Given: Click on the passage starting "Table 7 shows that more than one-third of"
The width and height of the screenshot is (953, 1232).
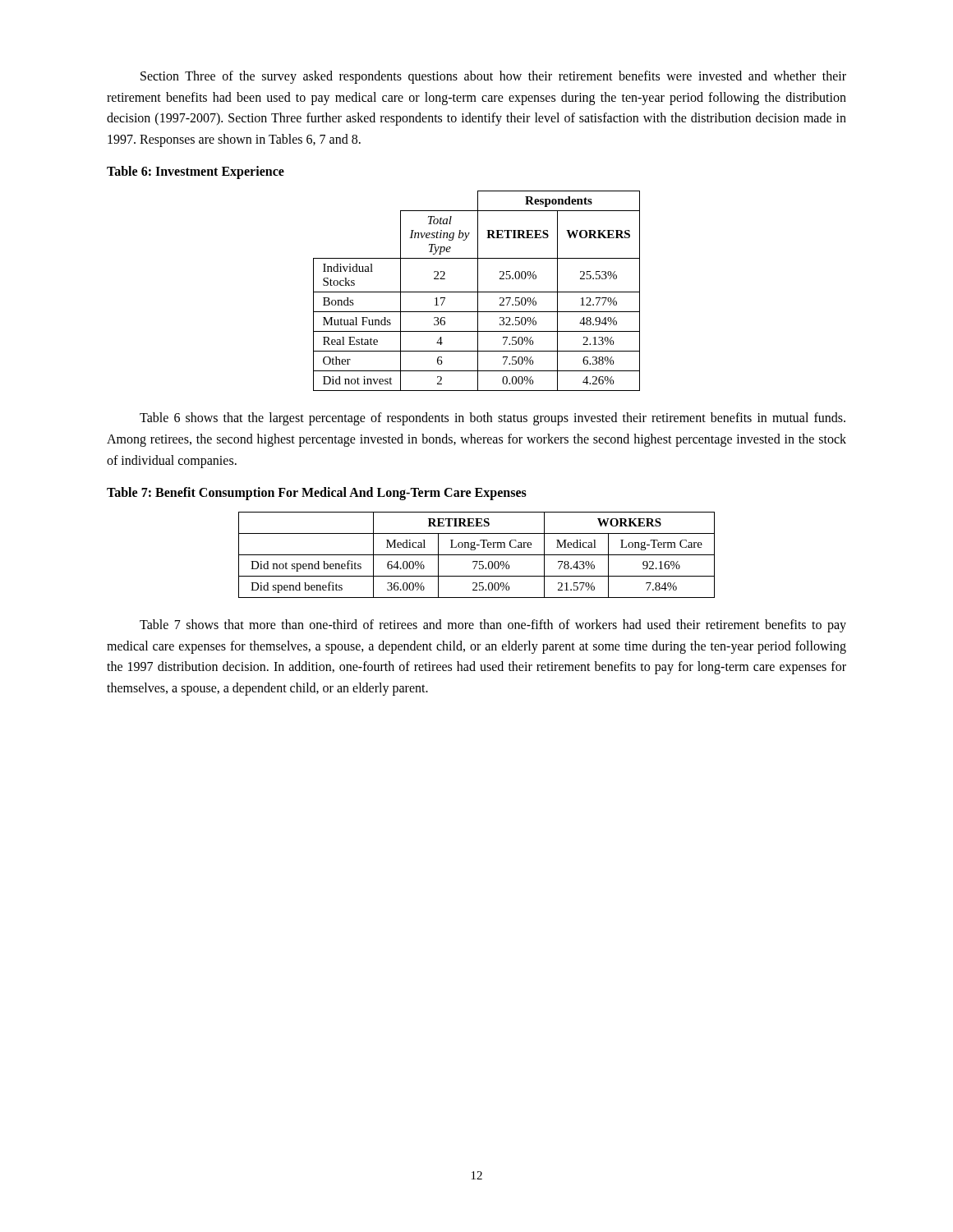Looking at the screenshot, I should click(476, 656).
